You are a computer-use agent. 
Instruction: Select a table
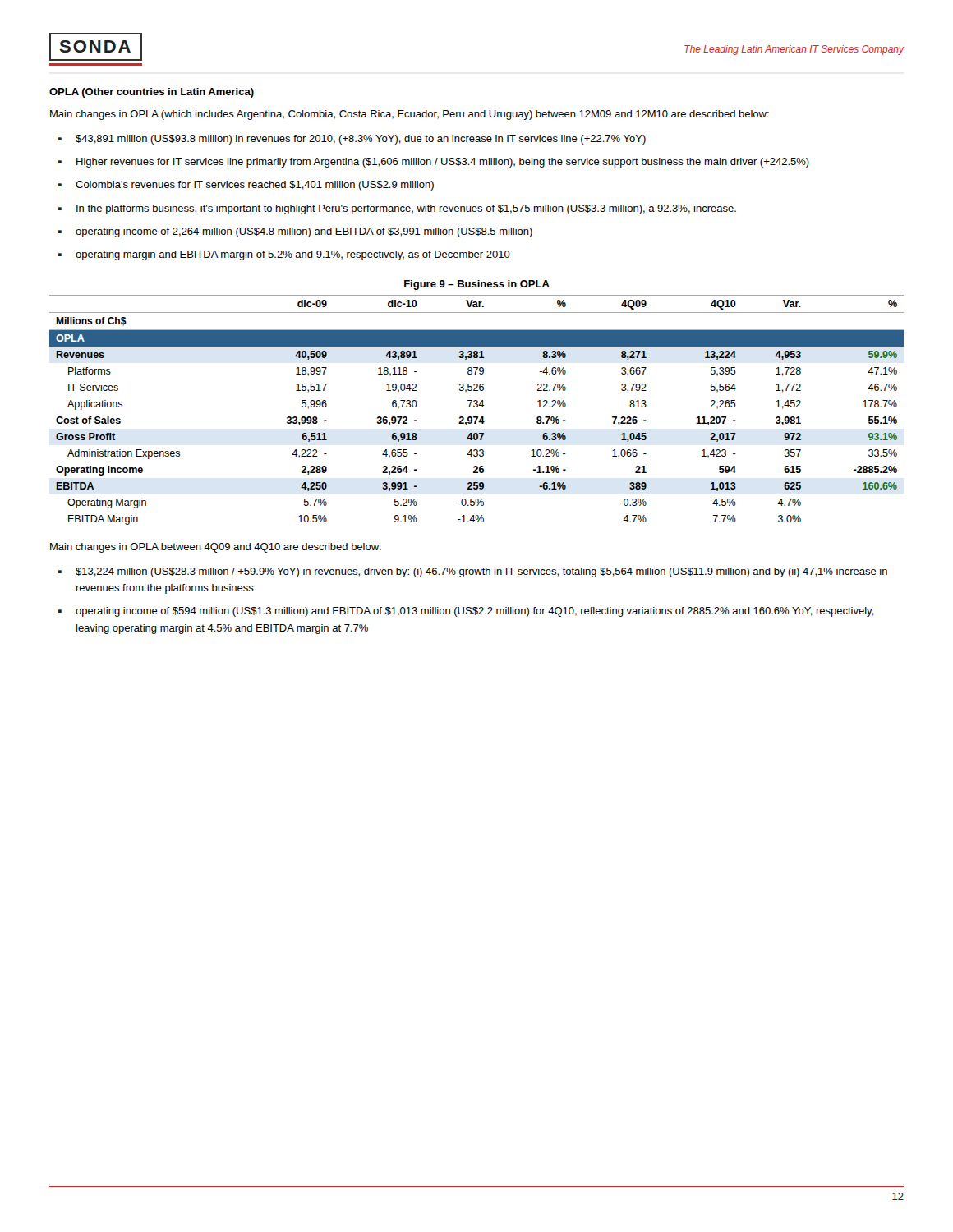click(476, 411)
